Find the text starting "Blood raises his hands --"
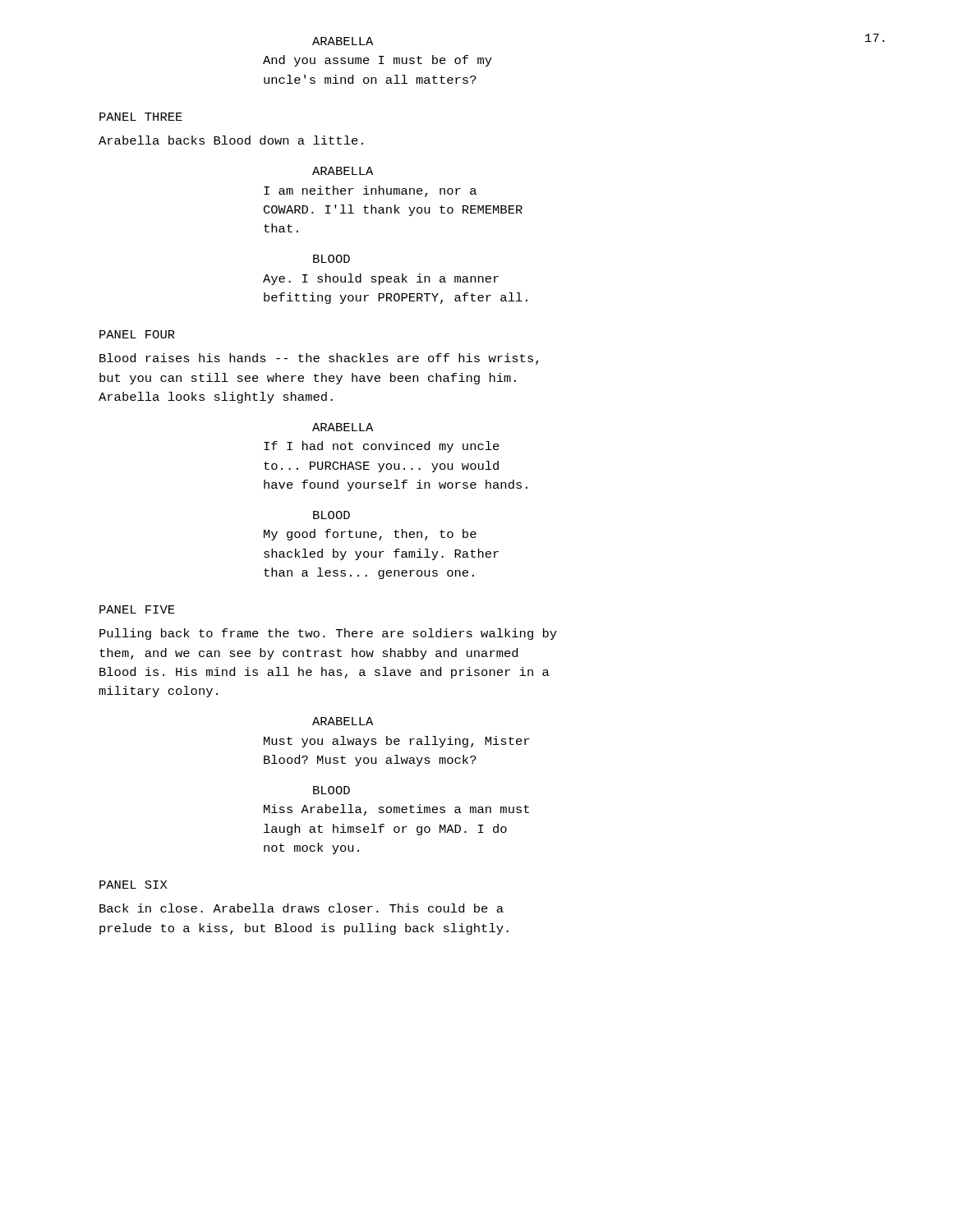The image size is (953, 1232). click(x=320, y=378)
